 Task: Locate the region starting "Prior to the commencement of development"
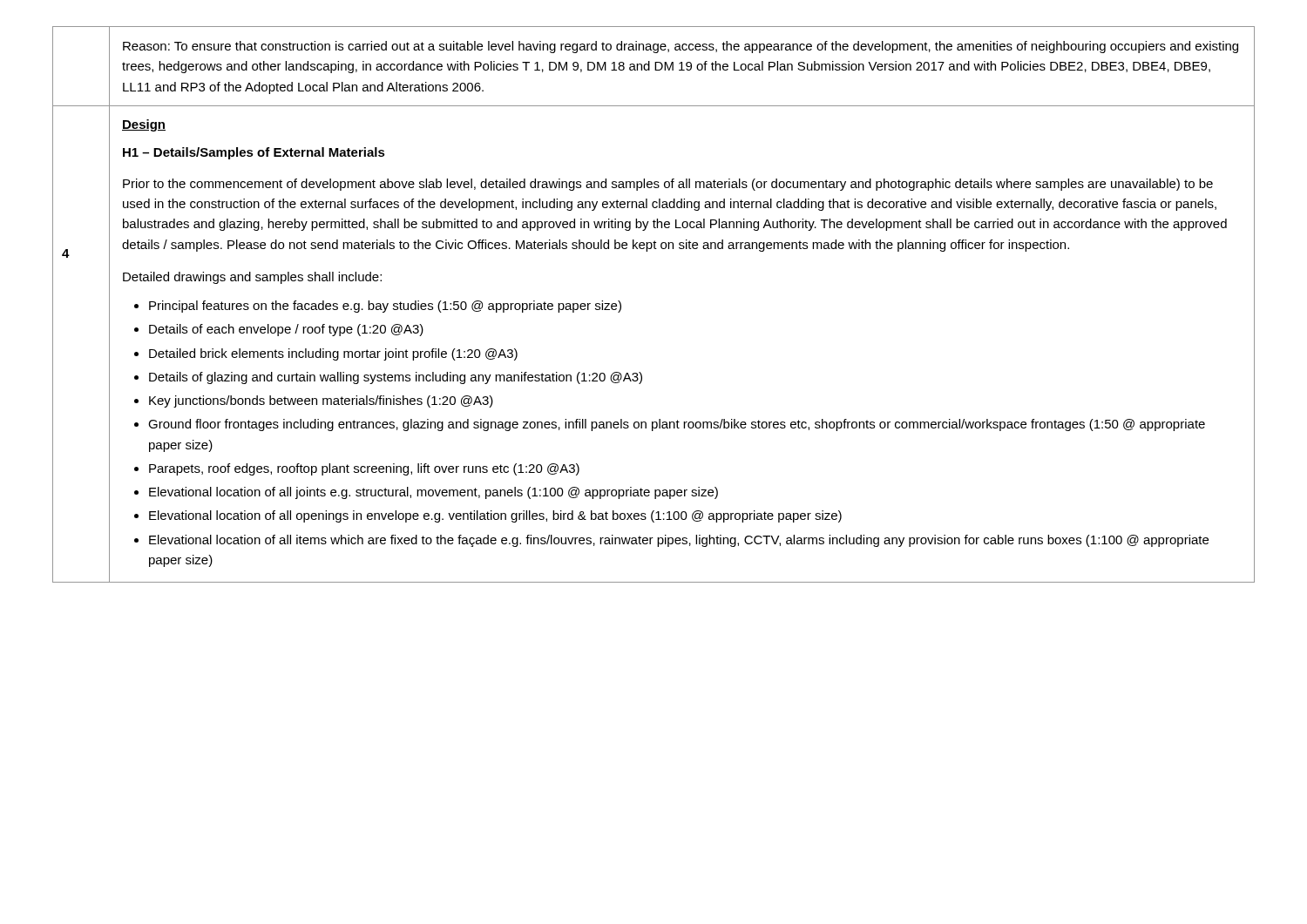coord(675,213)
